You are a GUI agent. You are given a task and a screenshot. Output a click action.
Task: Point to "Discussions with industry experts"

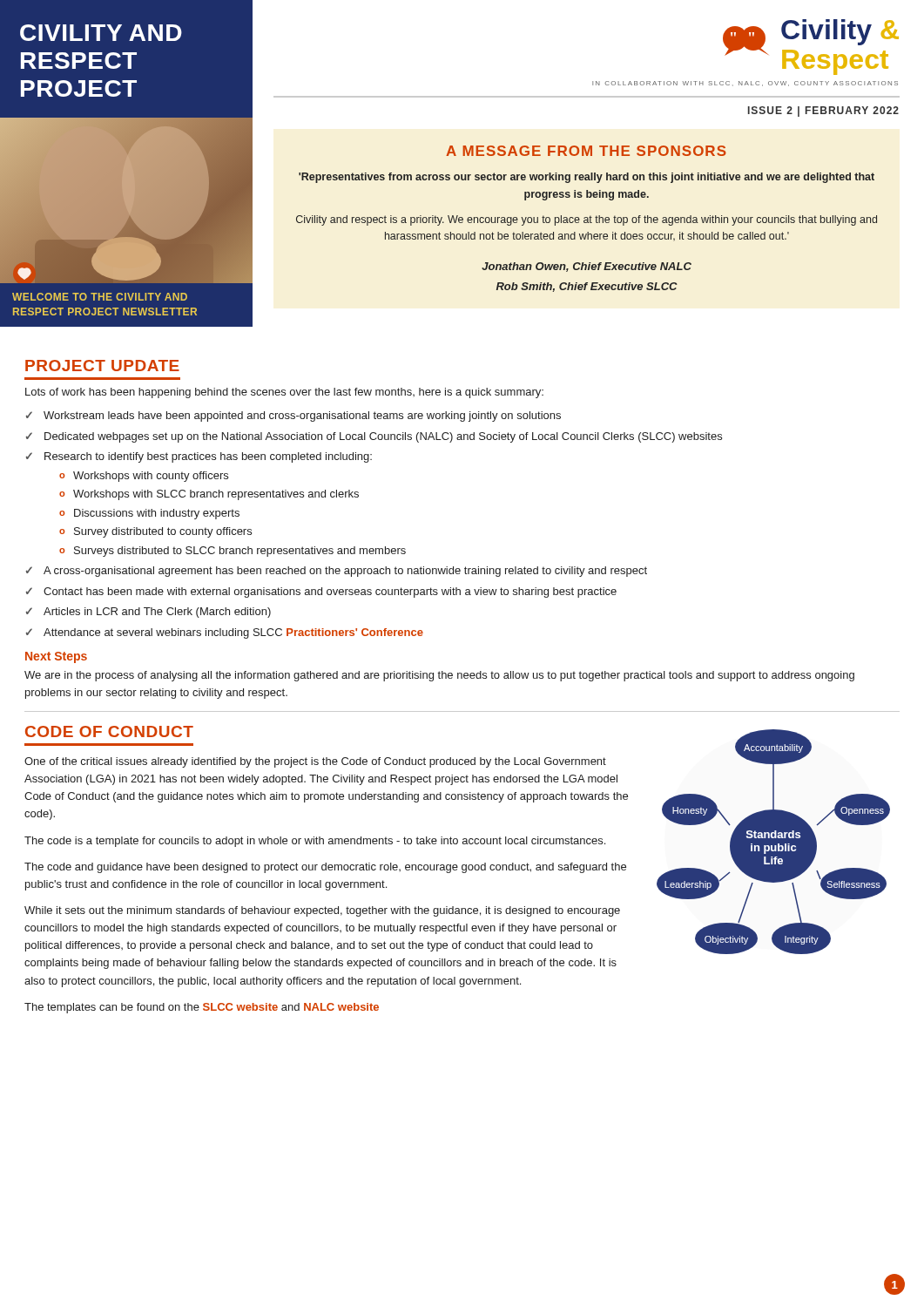tap(157, 512)
